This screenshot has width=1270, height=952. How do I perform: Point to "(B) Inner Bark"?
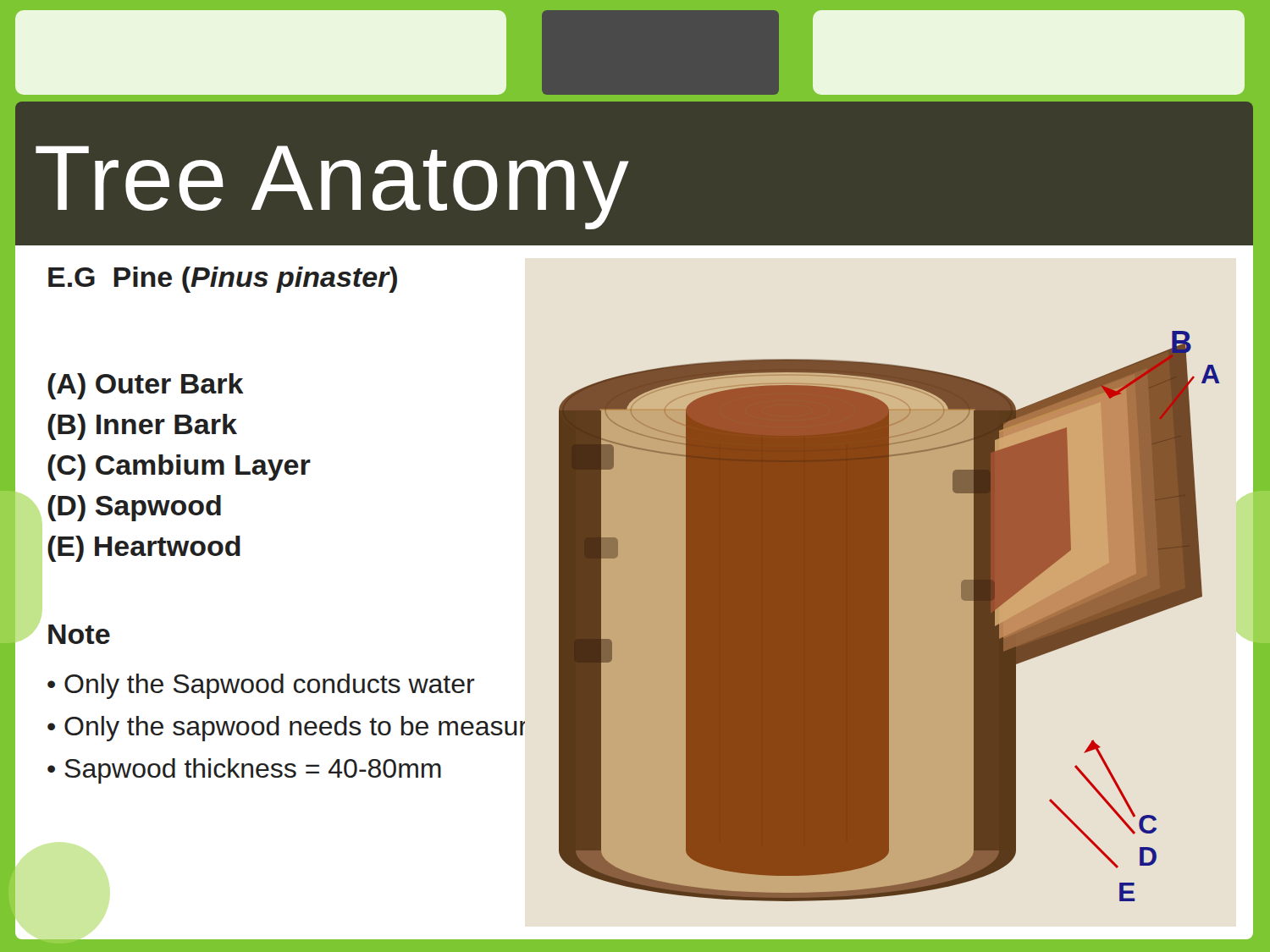pos(142,424)
